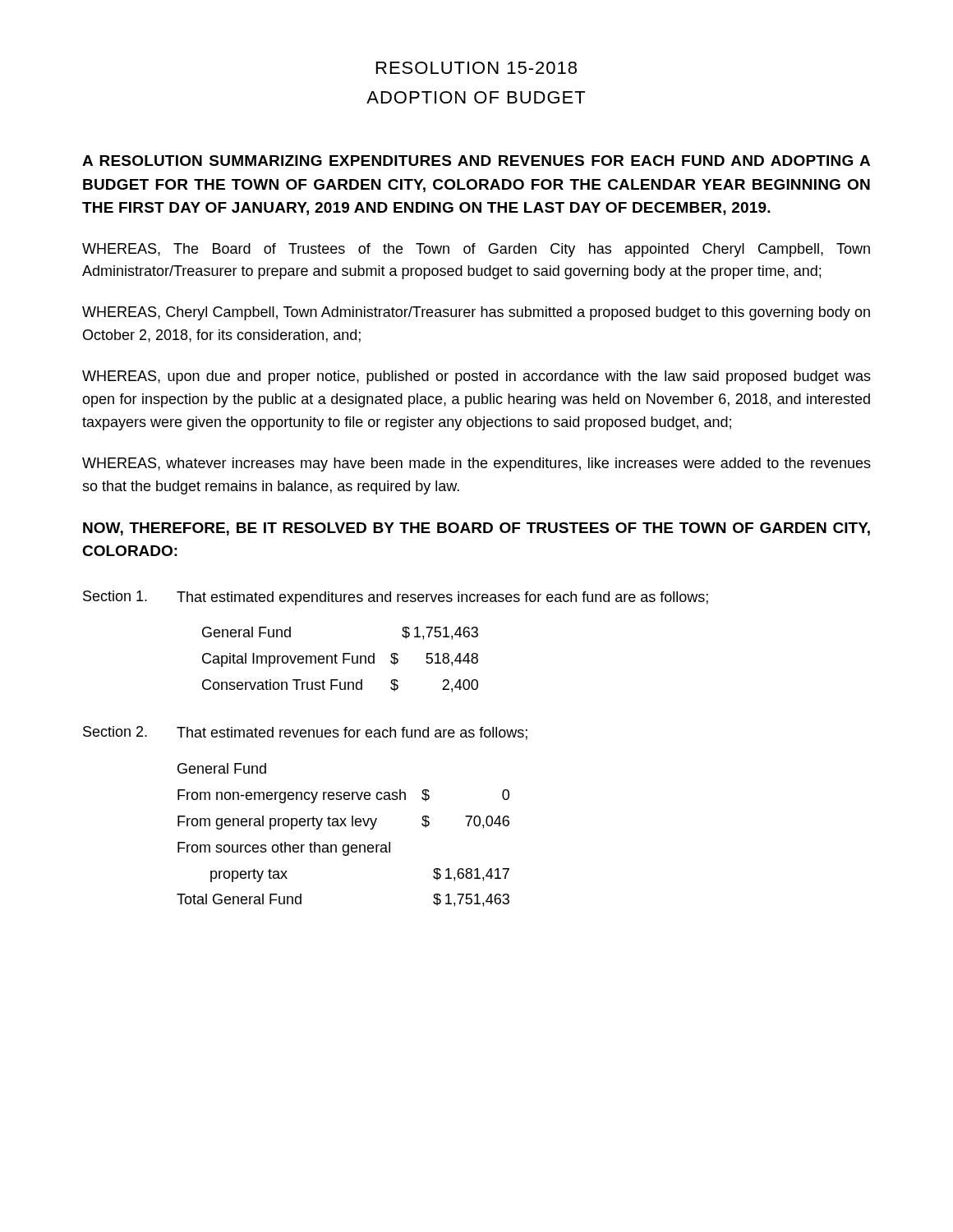
Task: Locate the block of text that opens with "WHEREAS, Cheryl Campbell, Town Administrator/Treasurer has submitted"
Action: tap(476, 324)
